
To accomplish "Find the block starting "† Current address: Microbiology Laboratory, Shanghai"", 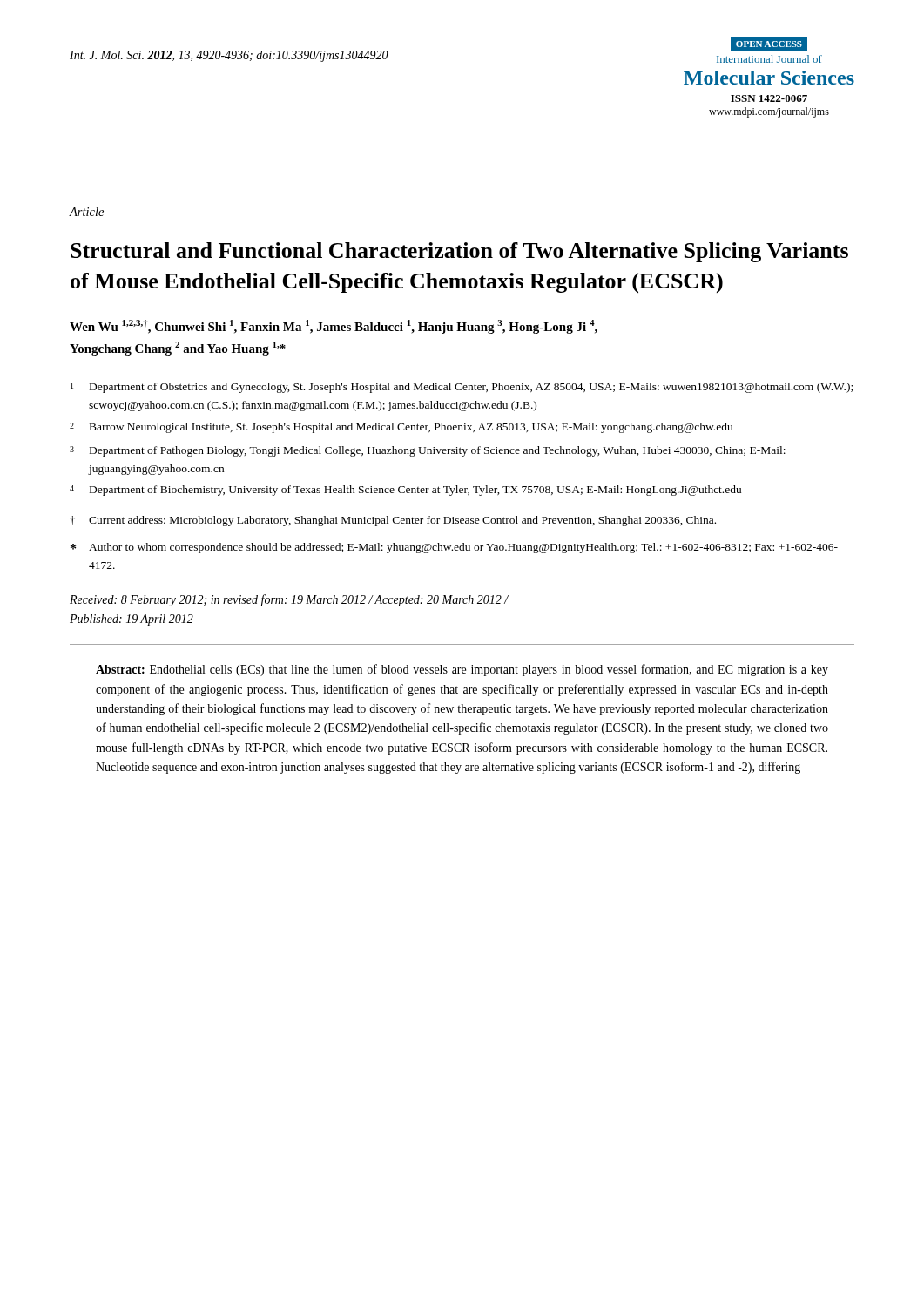I will pyautogui.click(x=462, y=521).
